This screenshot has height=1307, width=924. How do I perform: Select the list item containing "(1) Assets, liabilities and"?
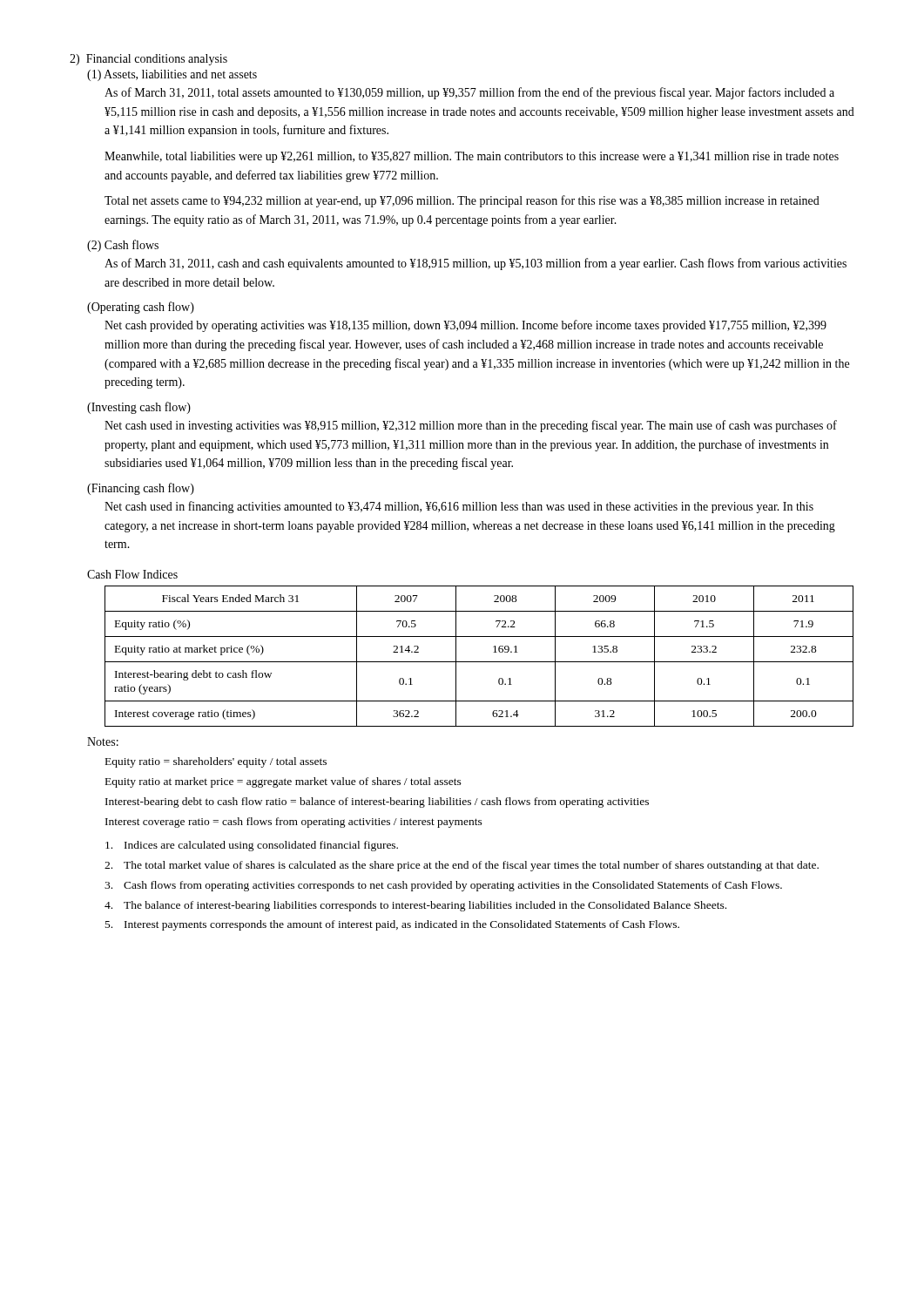(172, 74)
